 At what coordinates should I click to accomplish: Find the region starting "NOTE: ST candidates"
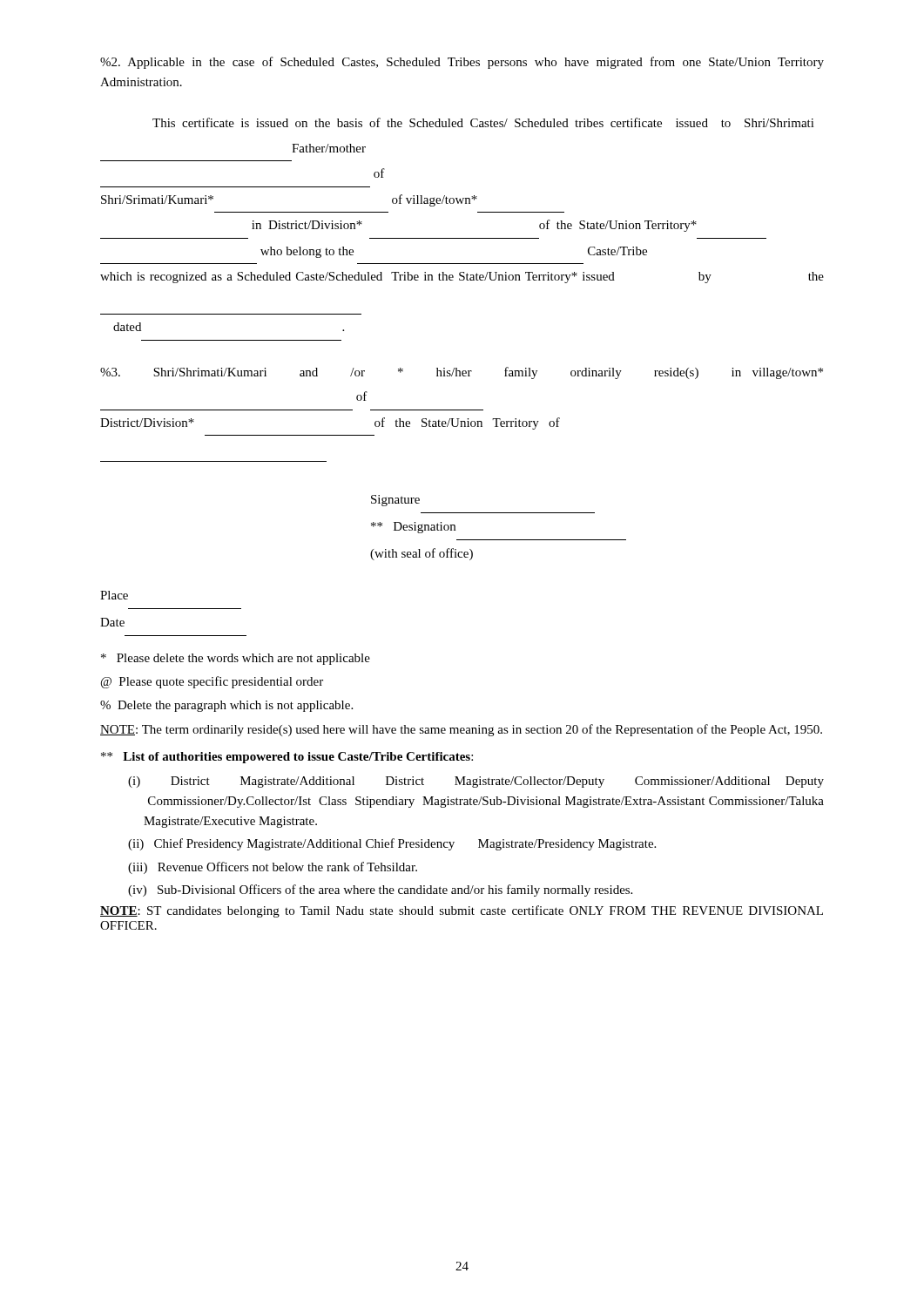click(x=462, y=918)
